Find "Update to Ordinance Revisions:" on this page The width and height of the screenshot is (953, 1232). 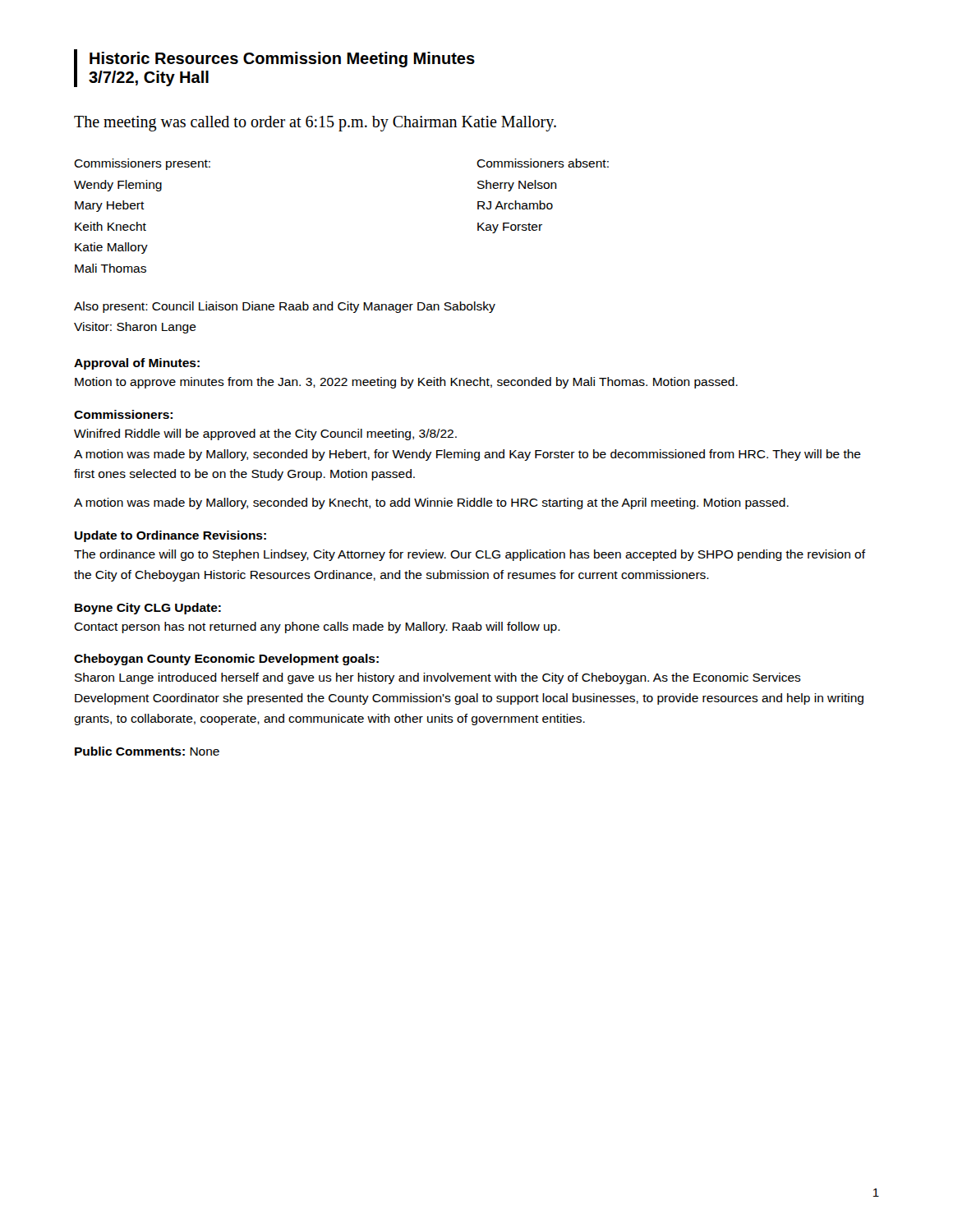point(171,535)
